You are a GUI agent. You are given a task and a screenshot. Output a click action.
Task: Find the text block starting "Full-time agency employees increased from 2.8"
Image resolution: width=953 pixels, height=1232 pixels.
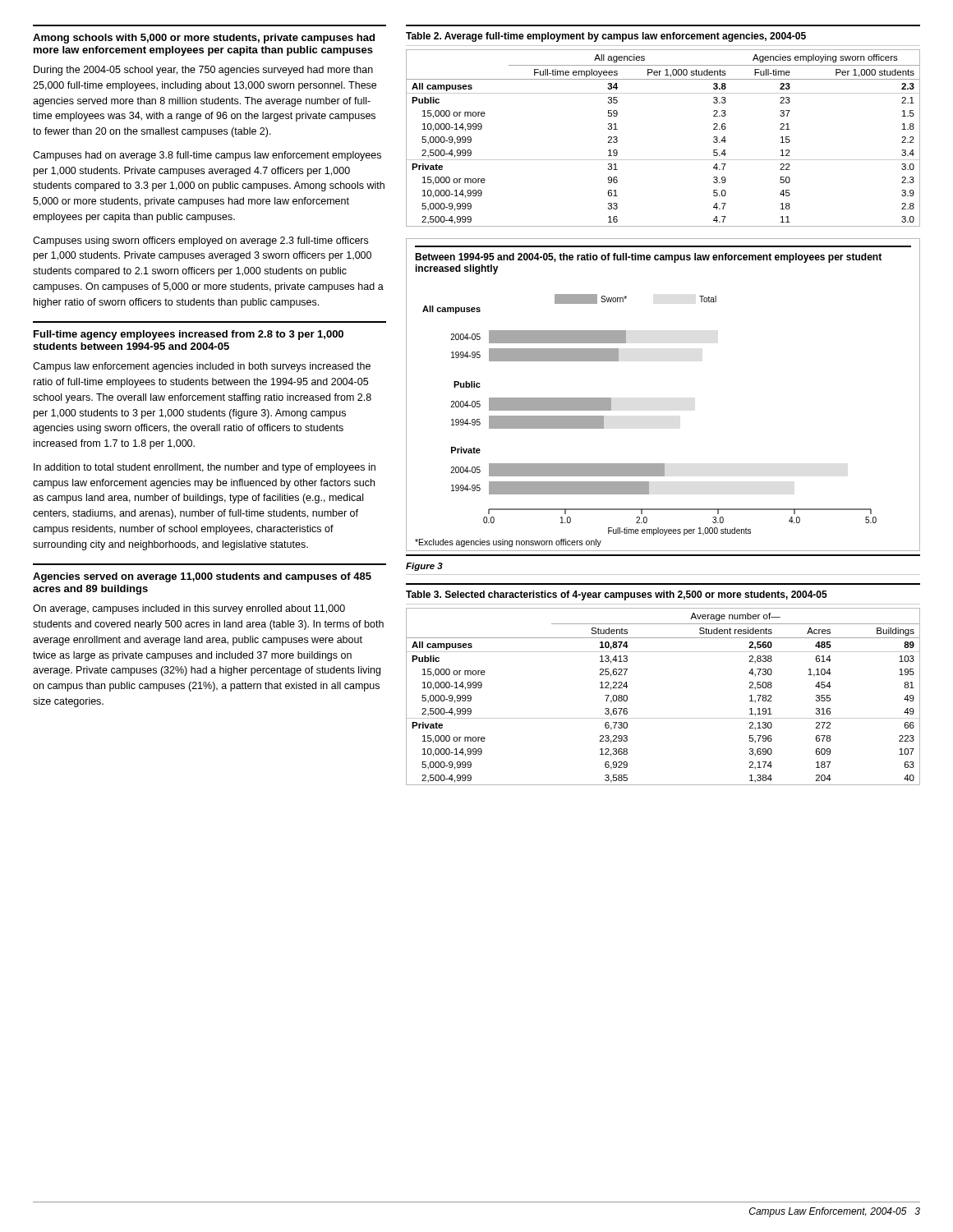(188, 340)
